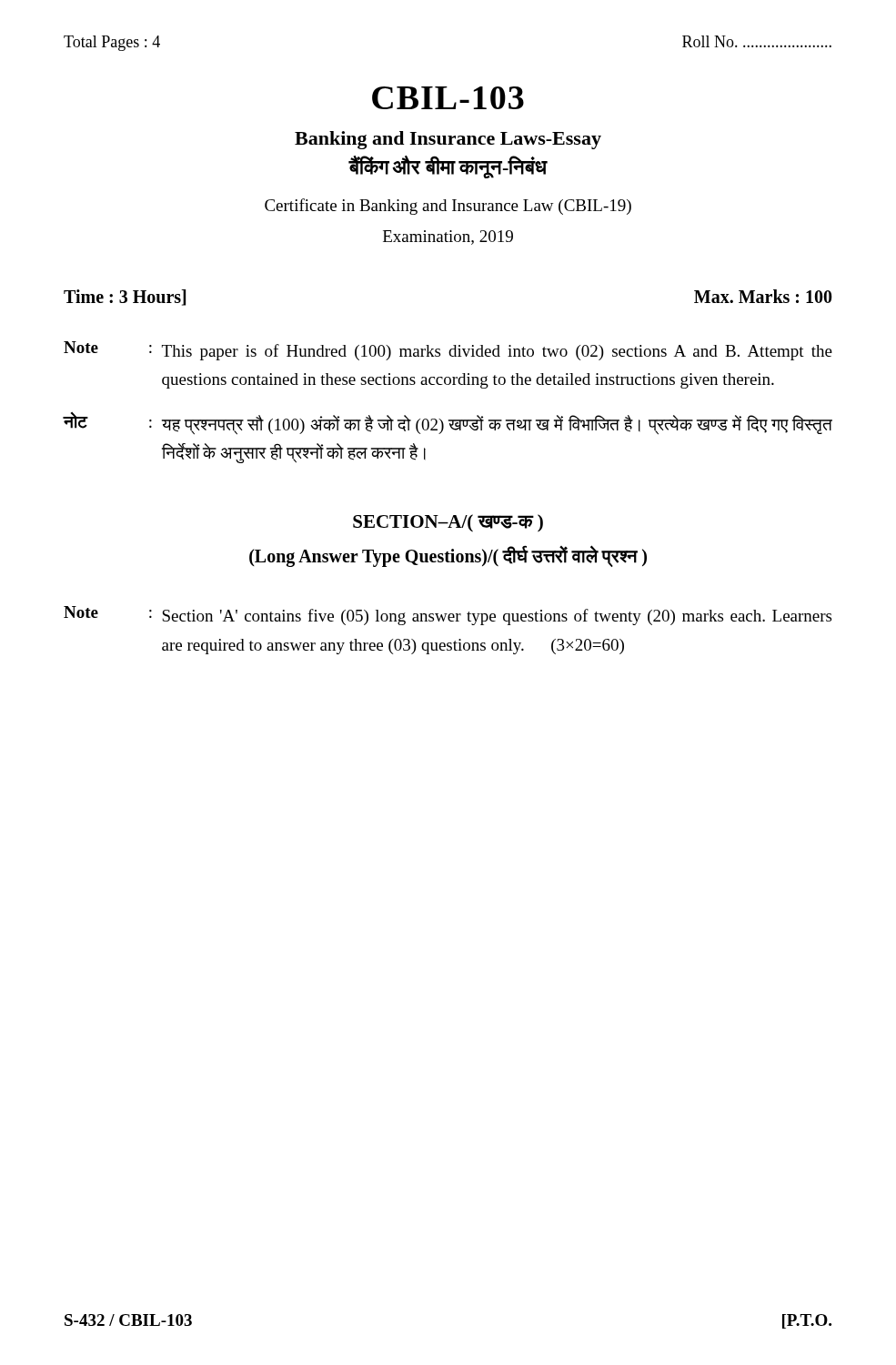
Task: Locate the block of text that opens with "नोट : यह प्रश्नपत्र सौ (100) अंकों का"
Action: tap(448, 439)
